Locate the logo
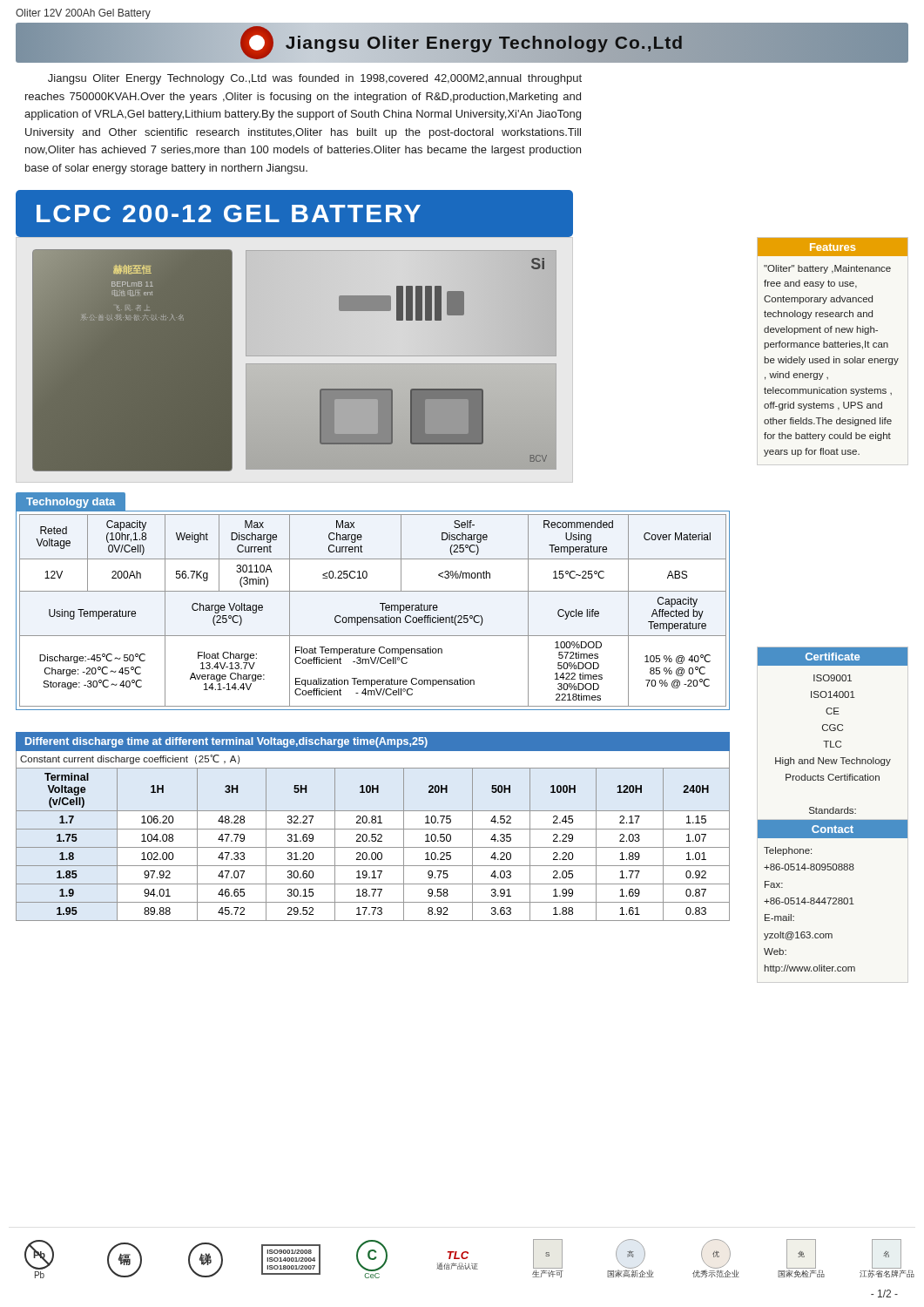Image resolution: width=924 pixels, height=1307 pixels. click(462, 43)
